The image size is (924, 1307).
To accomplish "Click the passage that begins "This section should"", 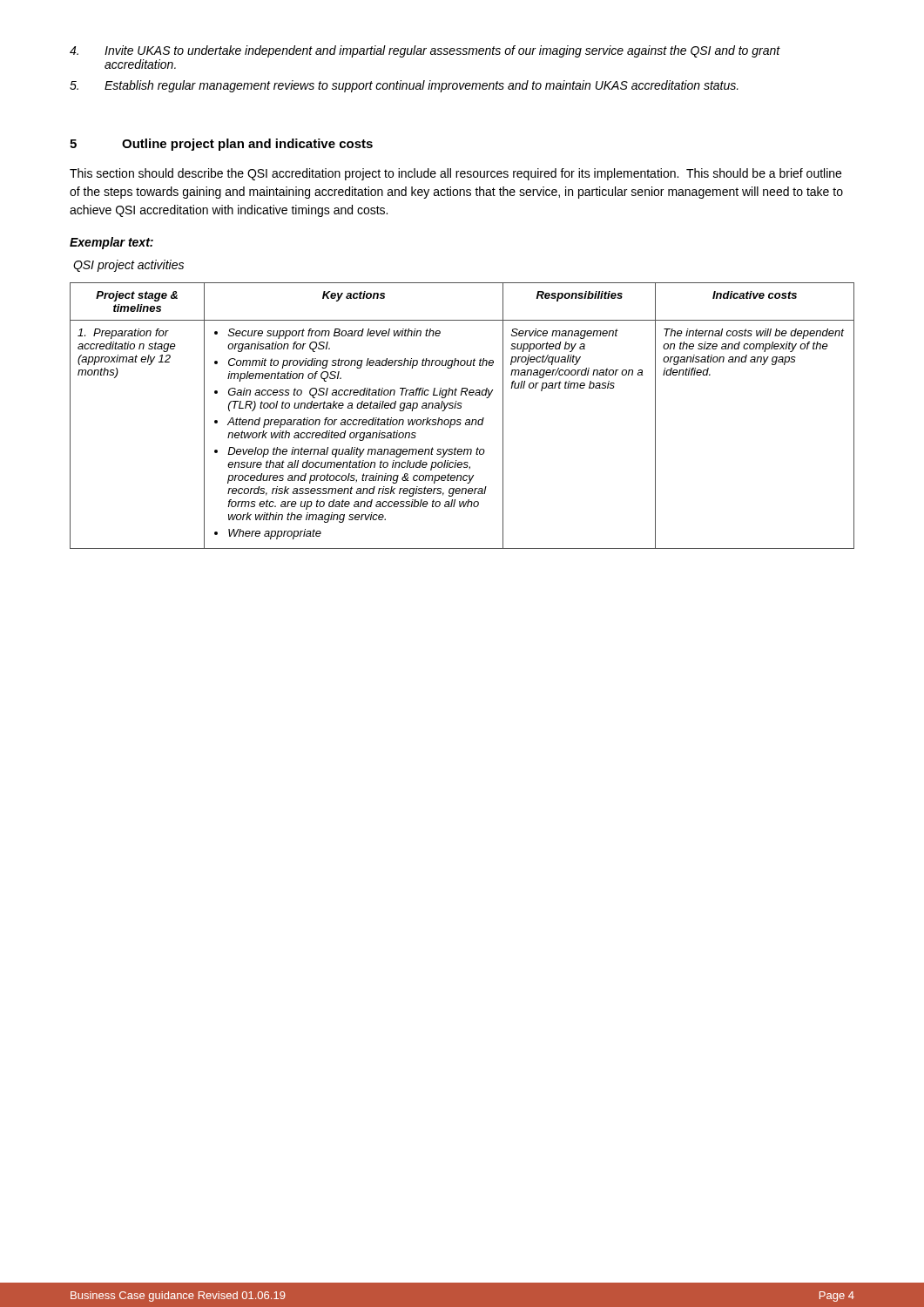I will pyautogui.click(x=456, y=192).
